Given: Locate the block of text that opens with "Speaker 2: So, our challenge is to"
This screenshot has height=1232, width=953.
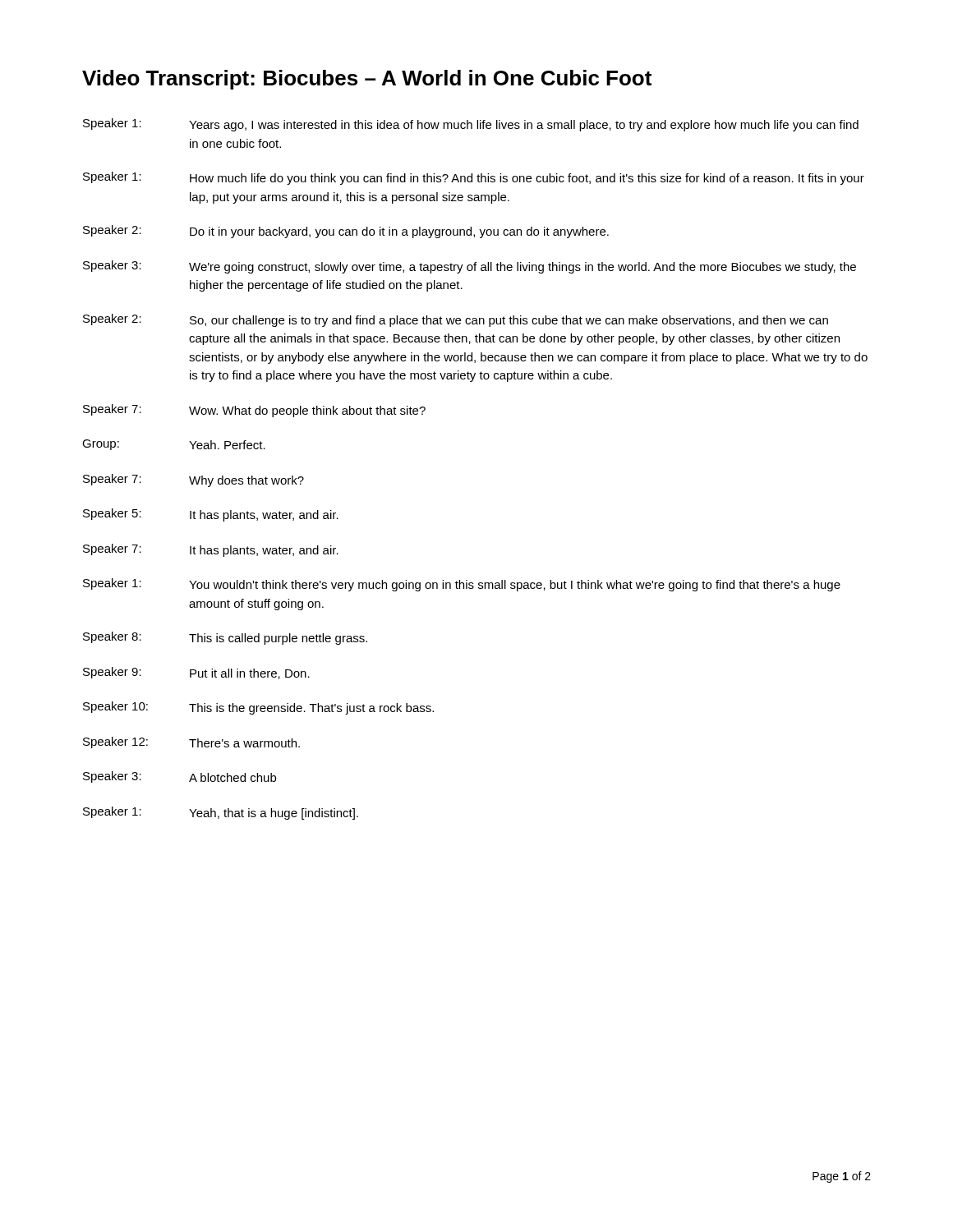Looking at the screenshot, I should point(476,348).
